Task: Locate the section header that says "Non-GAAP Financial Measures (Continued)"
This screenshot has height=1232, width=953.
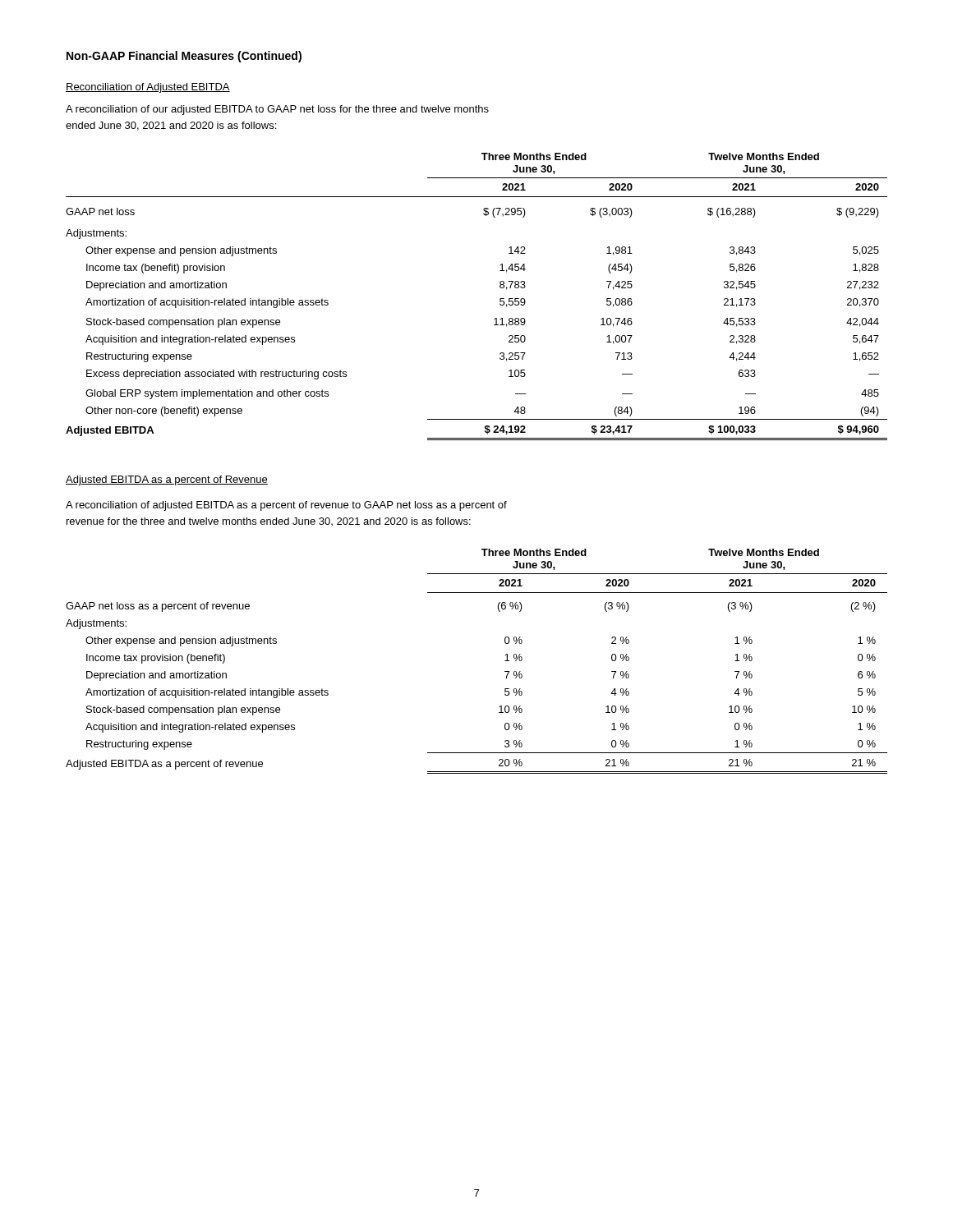Action: tap(184, 56)
